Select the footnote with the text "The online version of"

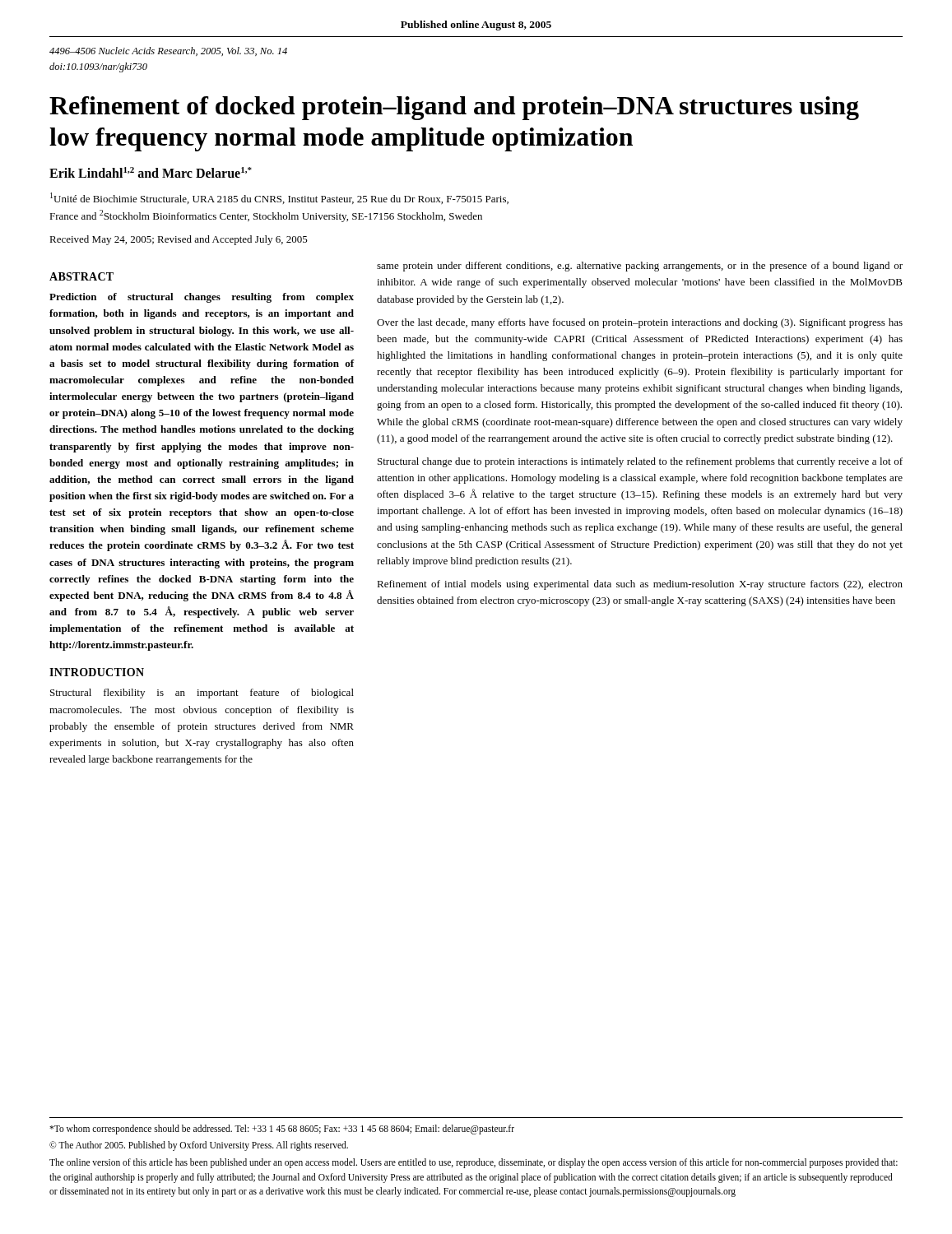(x=474, y=1177)
